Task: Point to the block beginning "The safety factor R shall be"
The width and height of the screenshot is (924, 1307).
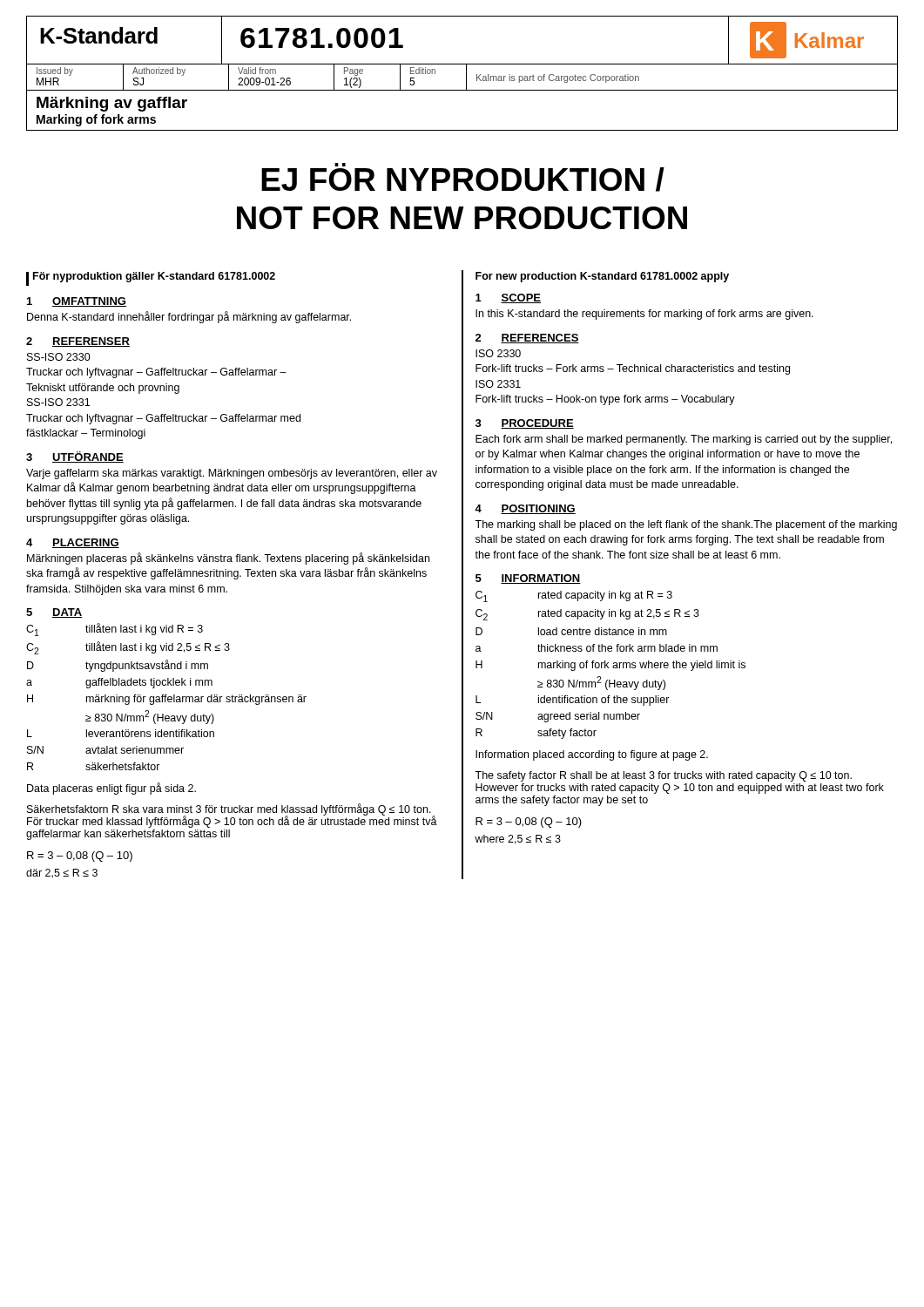Action: click(x=679, y=787)
